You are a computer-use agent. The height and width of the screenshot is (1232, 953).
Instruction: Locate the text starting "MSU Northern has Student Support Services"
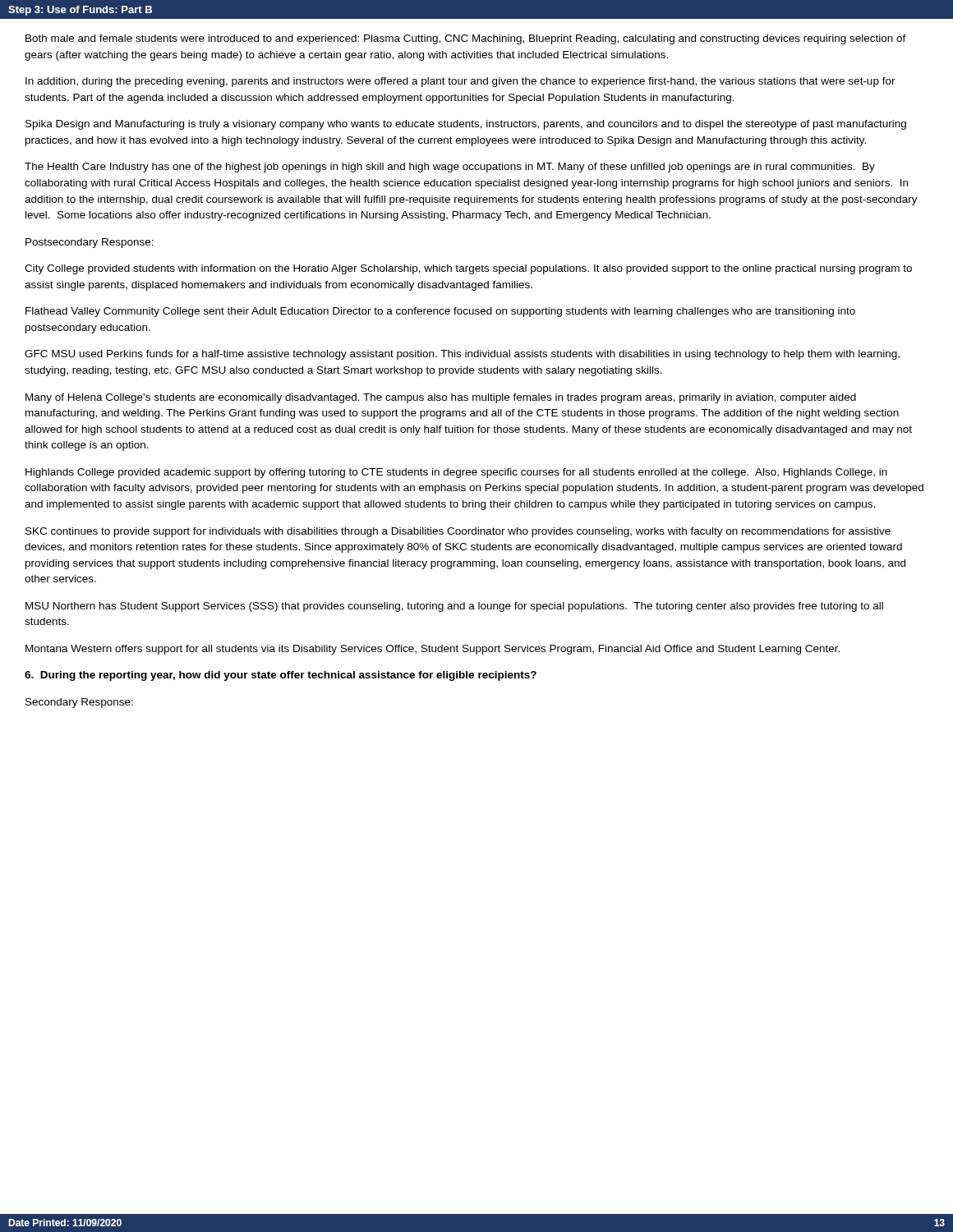[454, 614]
